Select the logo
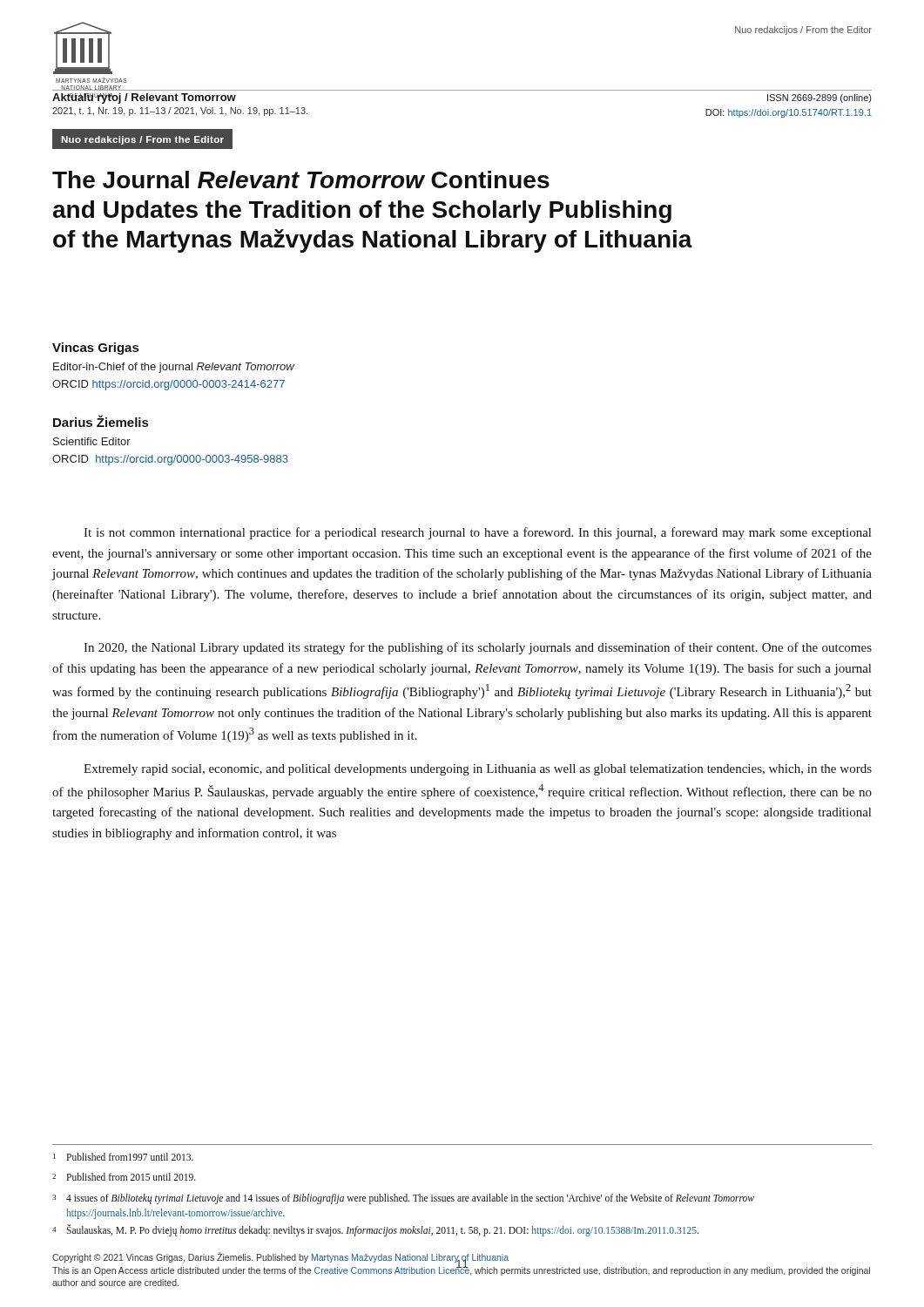Image resolution: width=924 pixels, height=1307 pixels. click(91, 60)
